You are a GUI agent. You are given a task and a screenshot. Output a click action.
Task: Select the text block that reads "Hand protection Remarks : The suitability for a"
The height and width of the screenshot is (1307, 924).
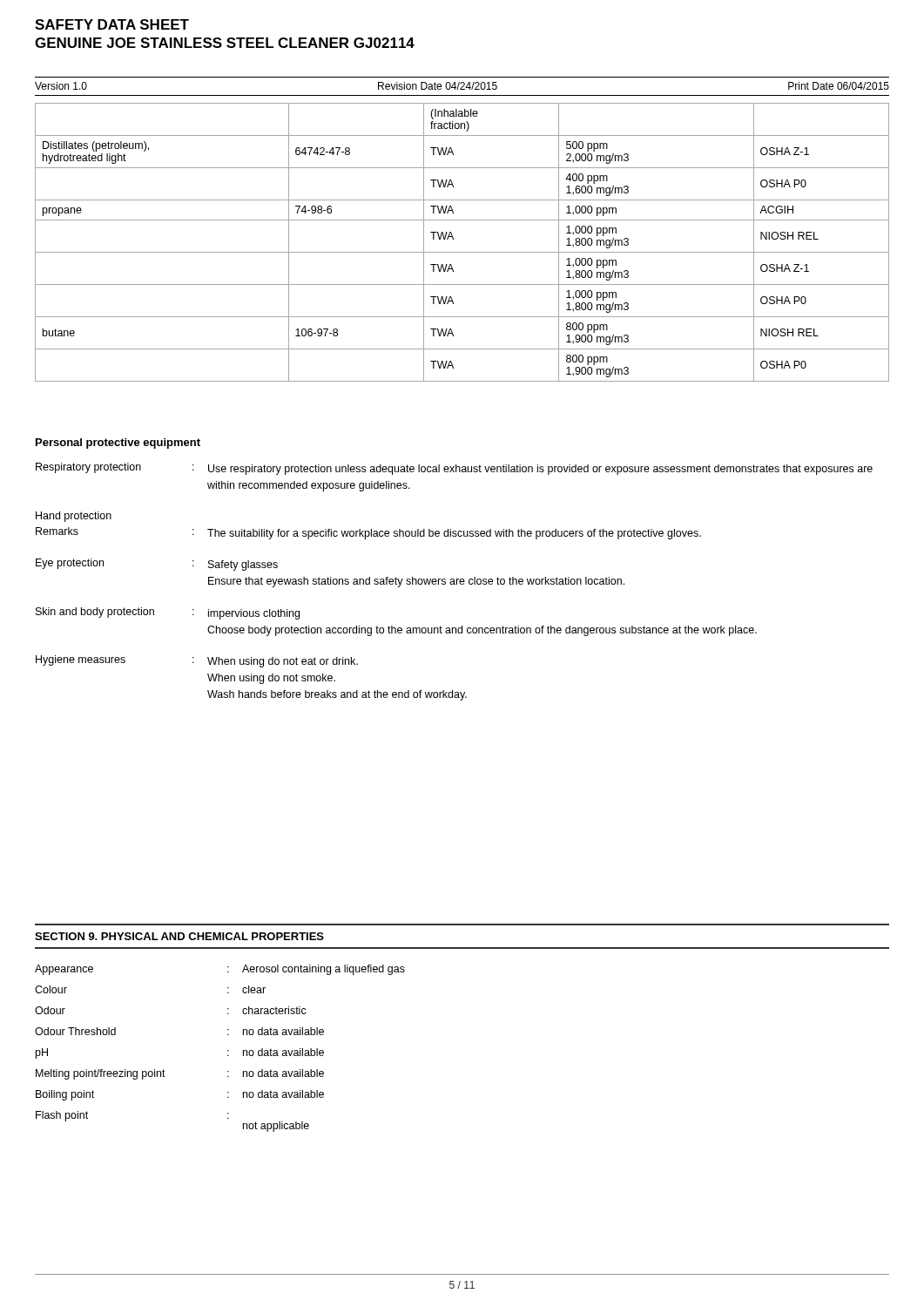click(x=462, y=525)
